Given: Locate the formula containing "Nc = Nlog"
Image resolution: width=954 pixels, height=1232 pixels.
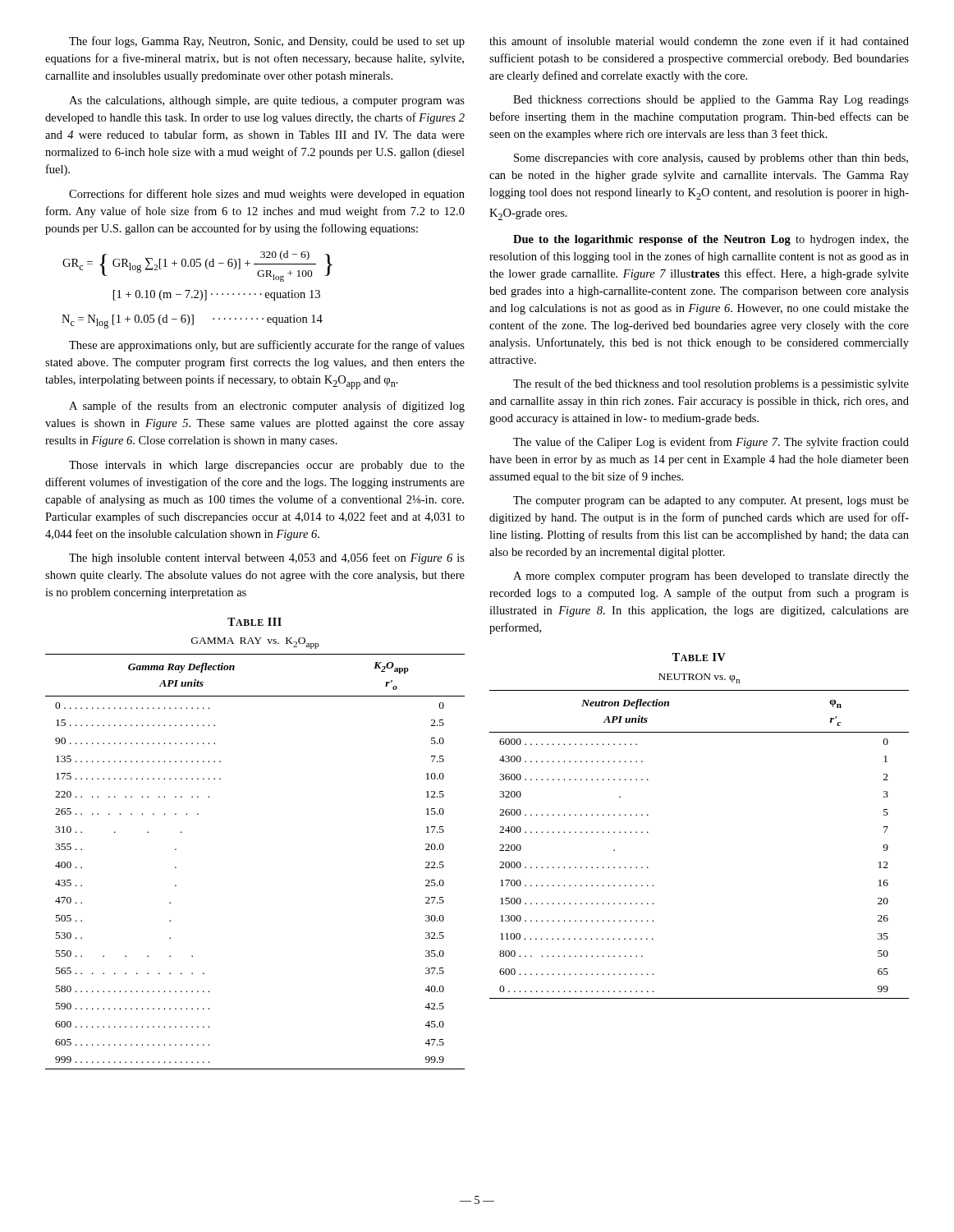Looking at the screenshot, I should click(192, 320).
